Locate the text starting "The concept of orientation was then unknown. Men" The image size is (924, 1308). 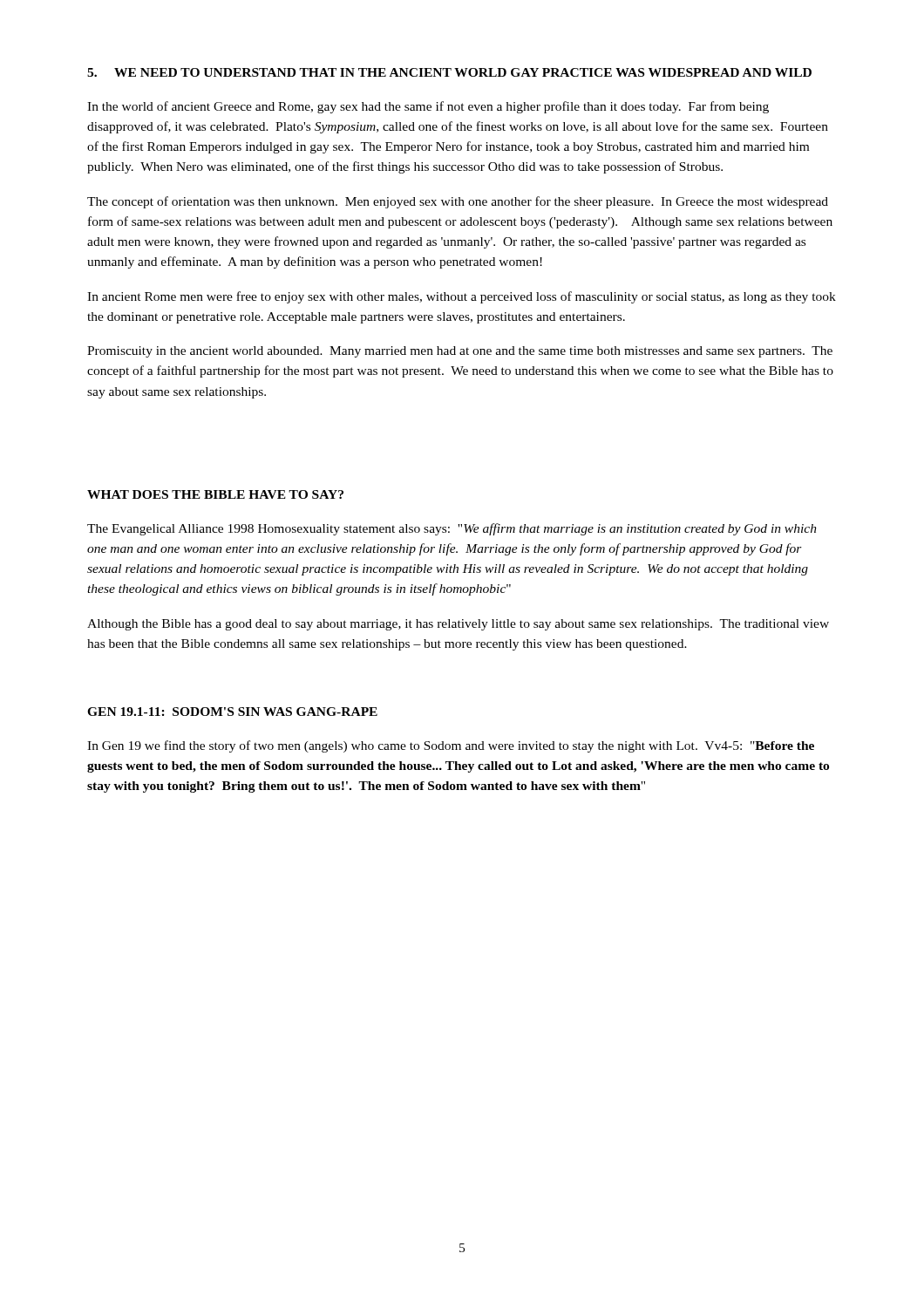462,231
